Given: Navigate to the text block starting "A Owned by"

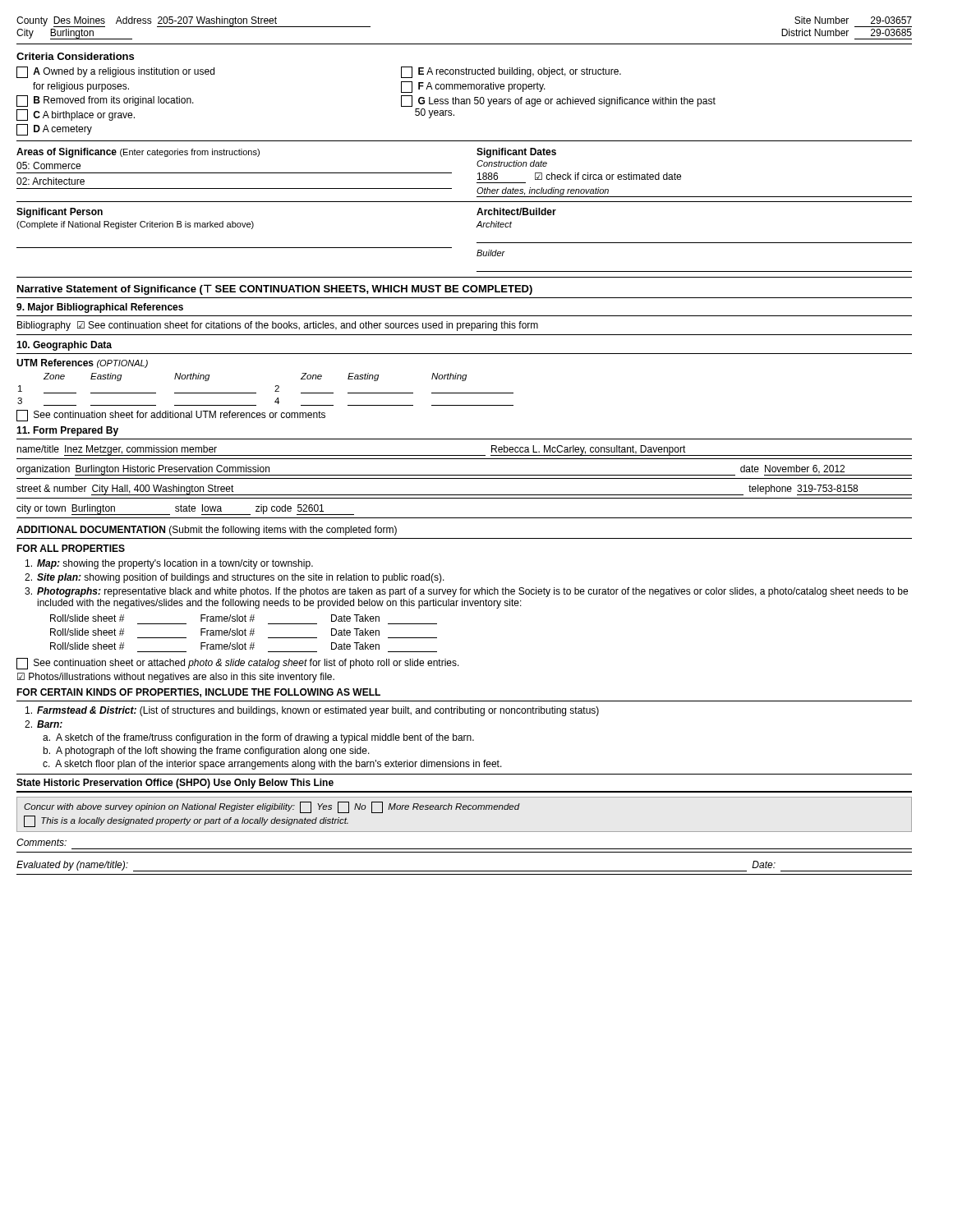Looking at the screenshot, I should [x=464, y=101].
